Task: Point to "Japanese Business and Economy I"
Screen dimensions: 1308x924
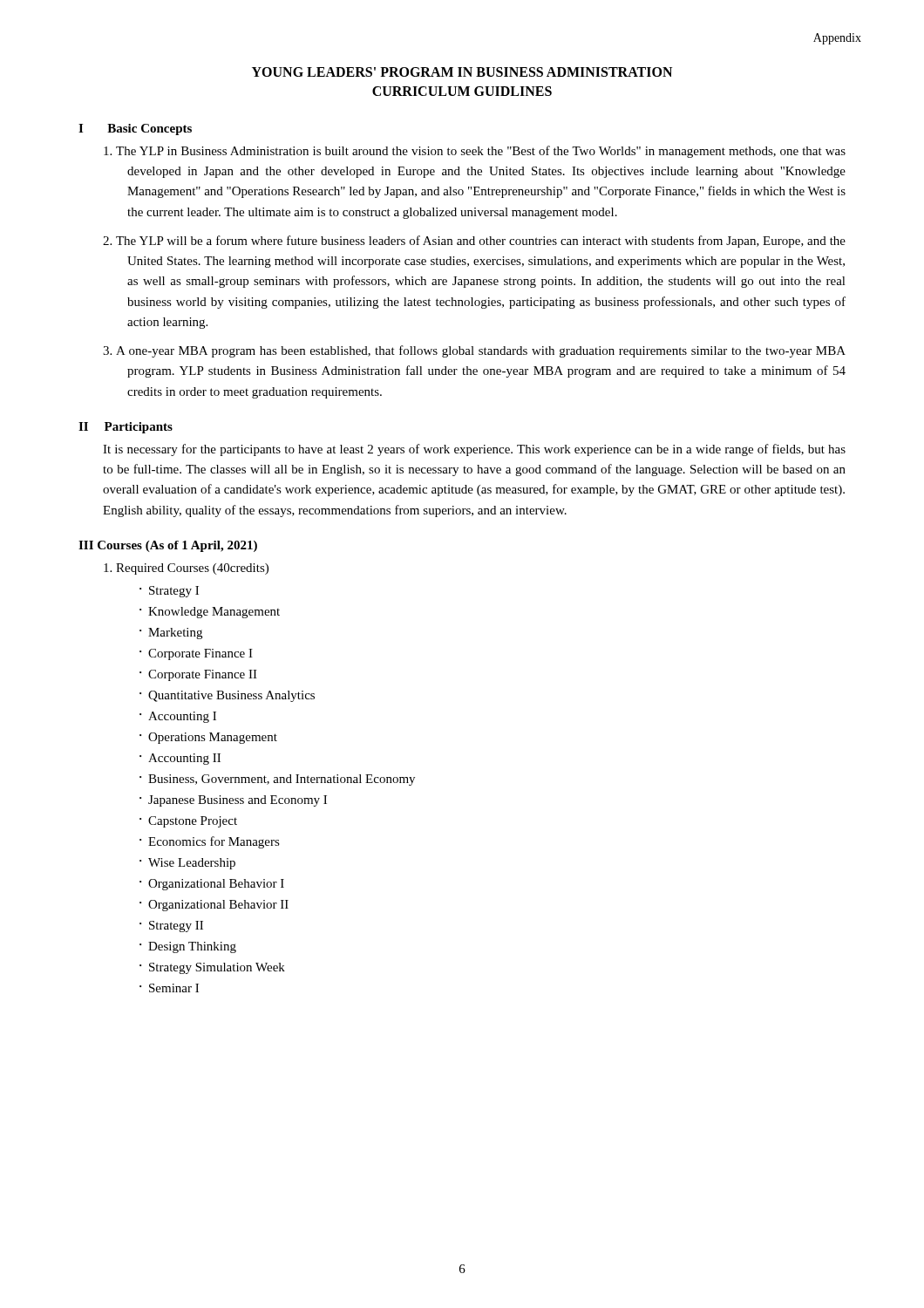Action: (x=238, y=800)
